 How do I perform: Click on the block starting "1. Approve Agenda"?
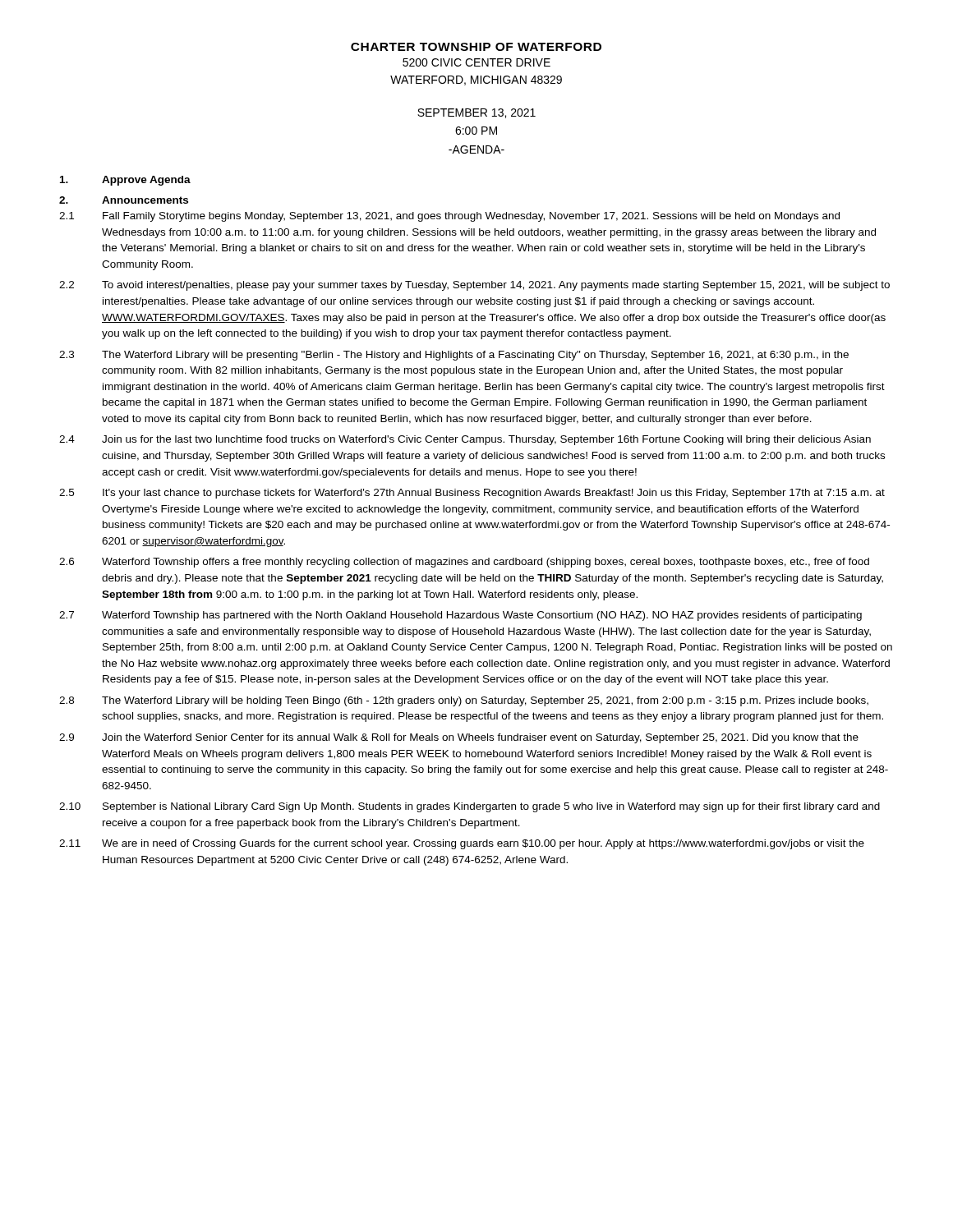[125, 180]
